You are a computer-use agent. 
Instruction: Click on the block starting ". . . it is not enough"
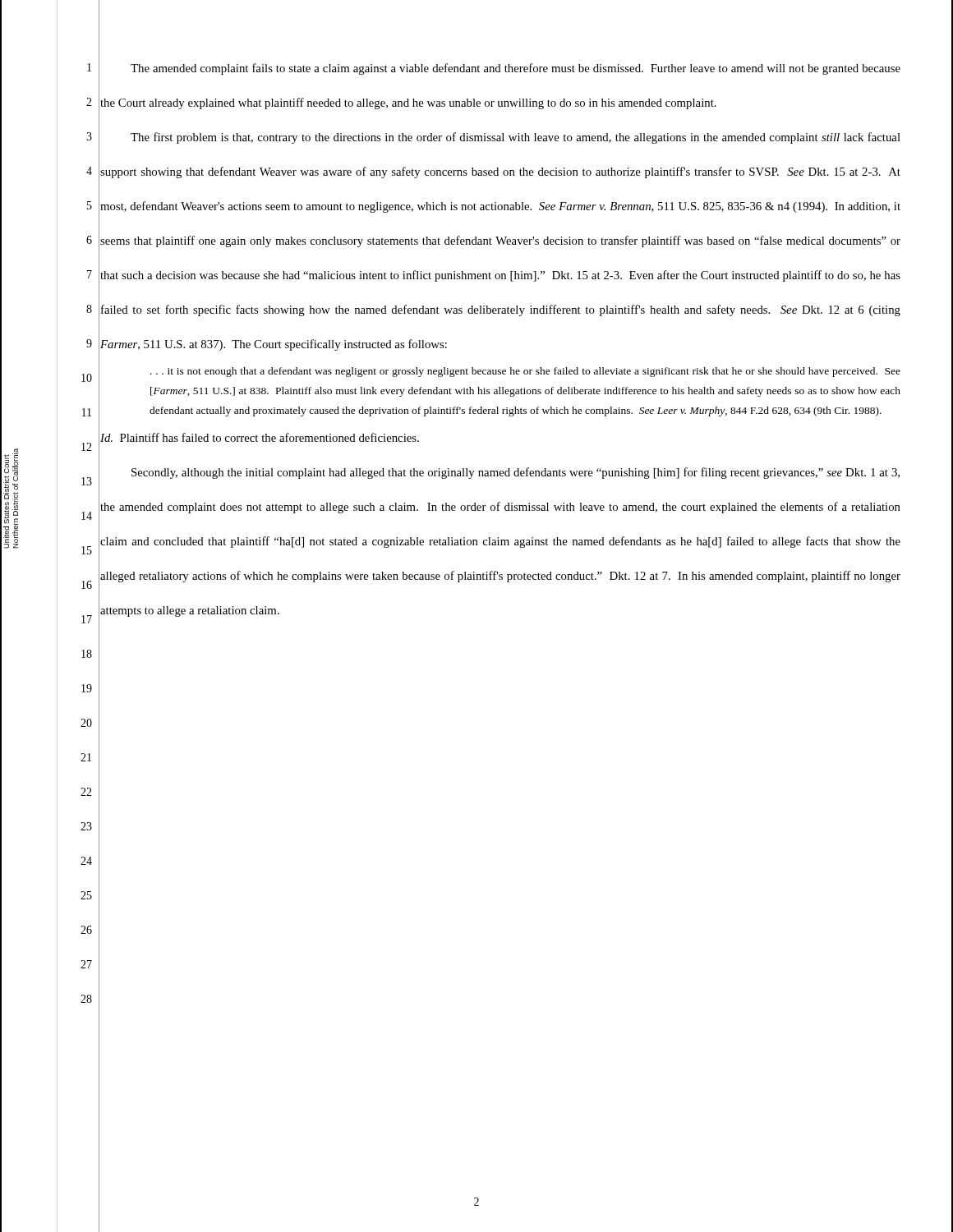tap(525, 391)
